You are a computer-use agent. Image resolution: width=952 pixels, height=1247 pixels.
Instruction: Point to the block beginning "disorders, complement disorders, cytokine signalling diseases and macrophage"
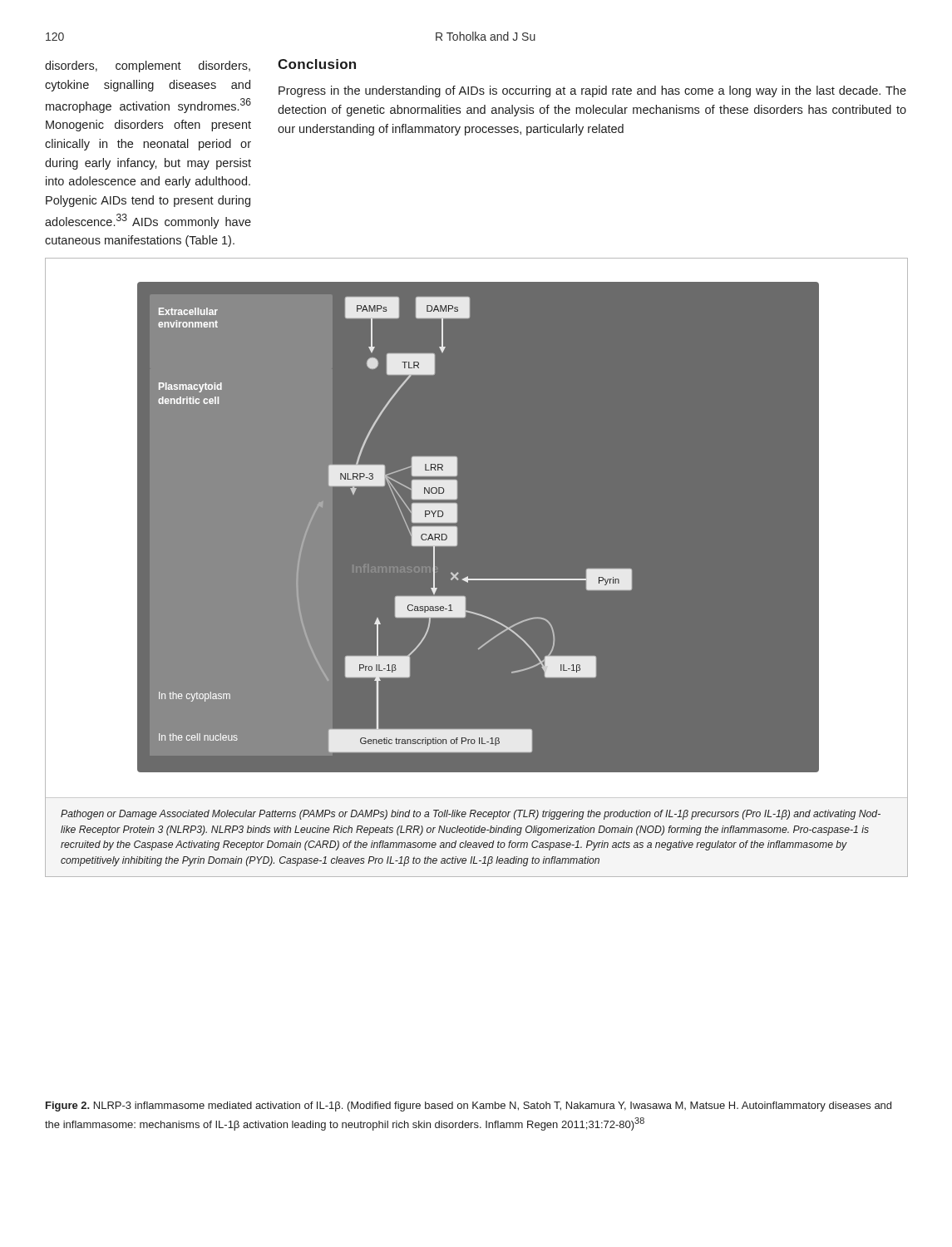click(148, 153)
